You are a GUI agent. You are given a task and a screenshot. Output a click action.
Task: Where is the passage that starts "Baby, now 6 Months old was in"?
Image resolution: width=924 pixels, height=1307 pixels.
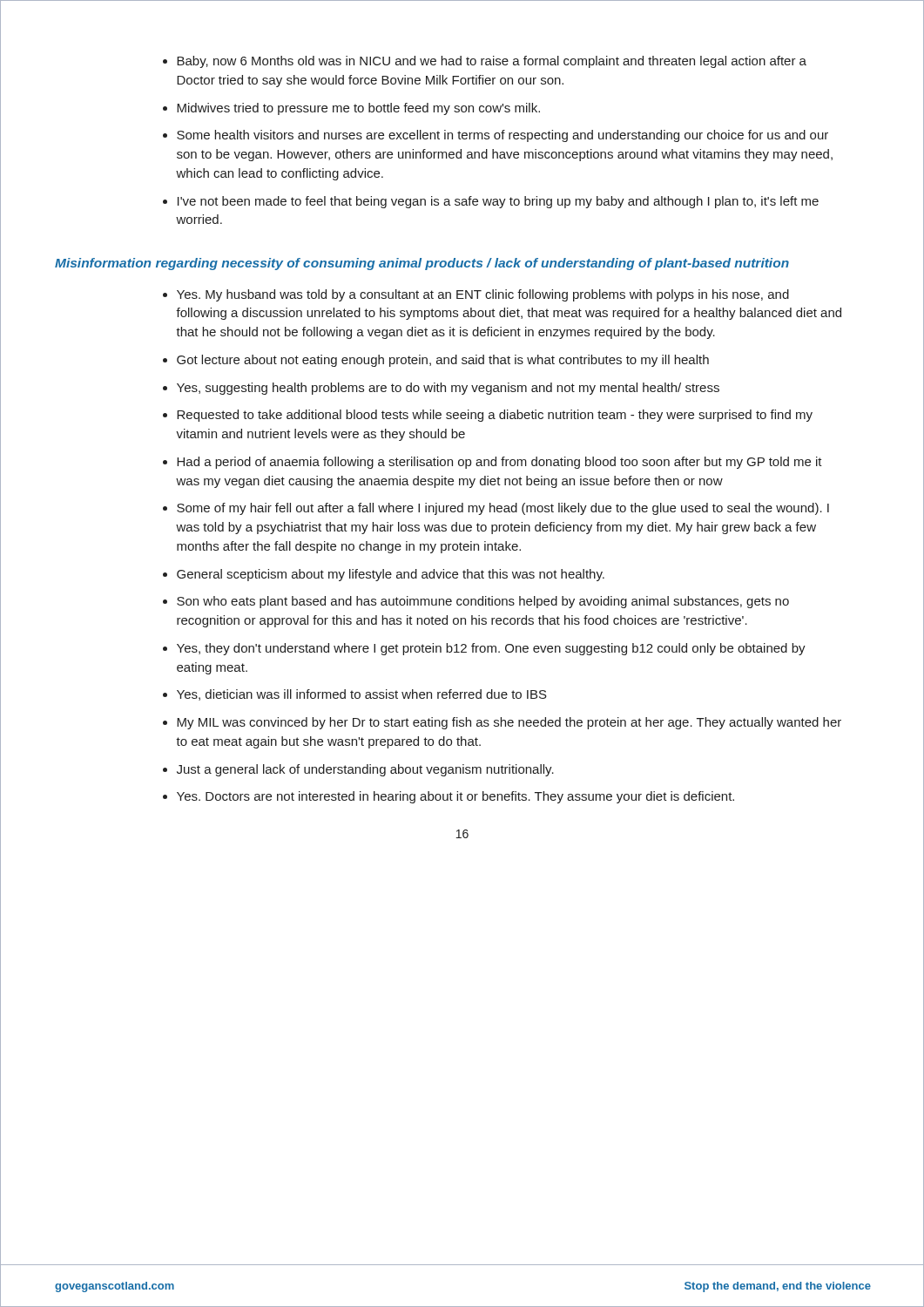(x=491, y=70)
